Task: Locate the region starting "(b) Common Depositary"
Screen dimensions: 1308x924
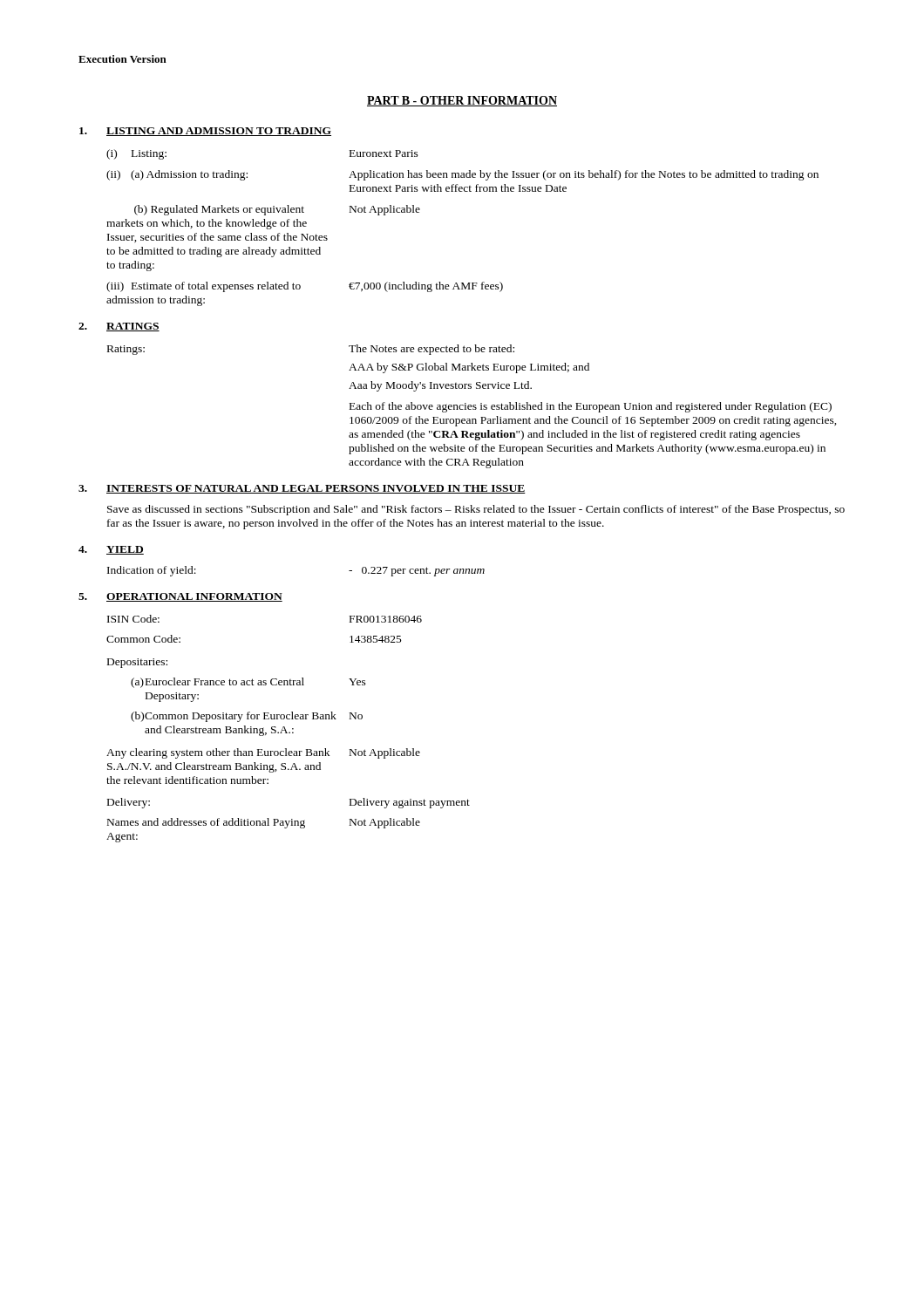Action: pyautogui.click(x=247, y=717)
